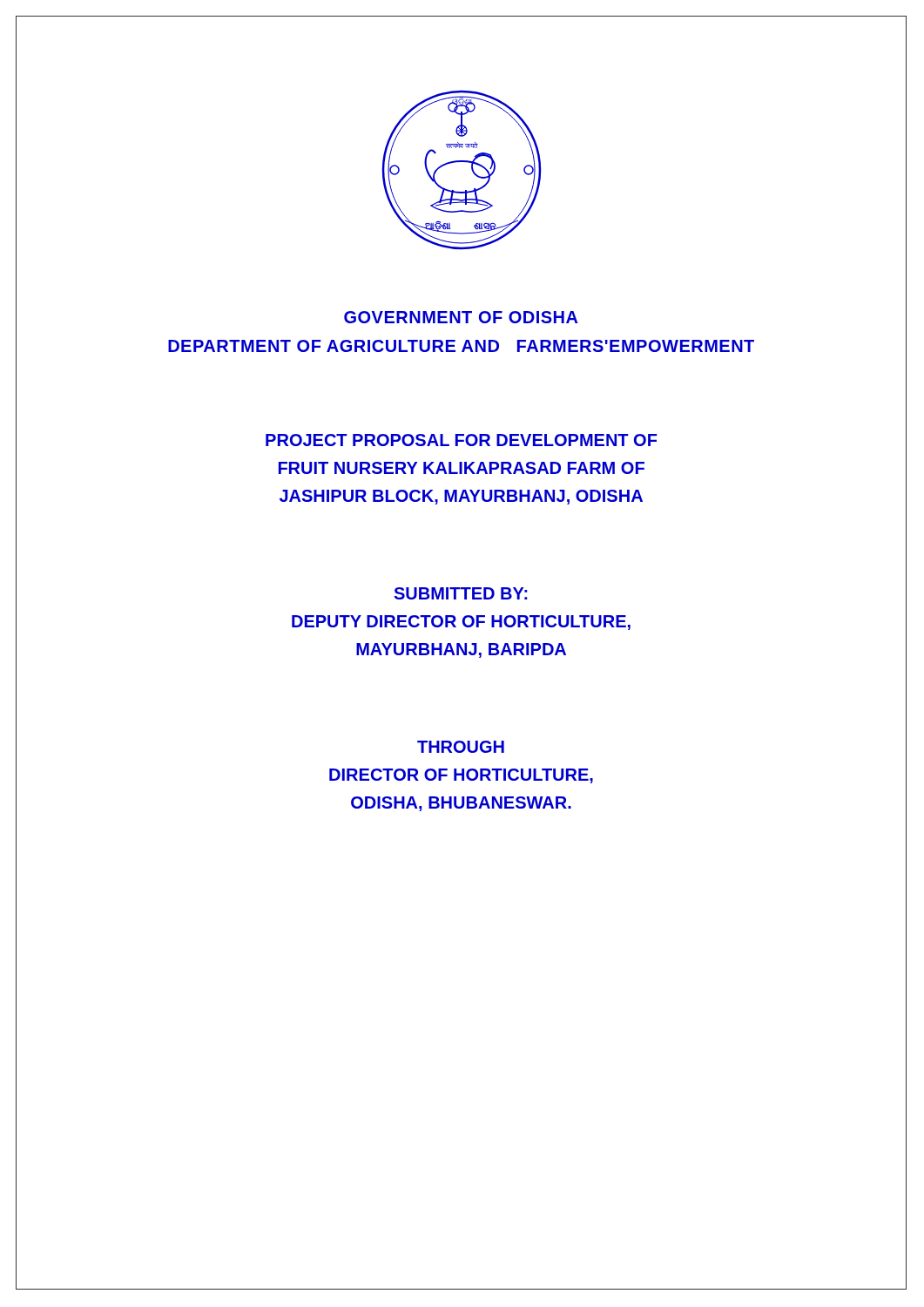This screenshot has width=924, height=1307.
Task: Point to the element starting "PROJECT PROPOSAL FOR DEVELOPMENT"
Action: tap(461, 468)
